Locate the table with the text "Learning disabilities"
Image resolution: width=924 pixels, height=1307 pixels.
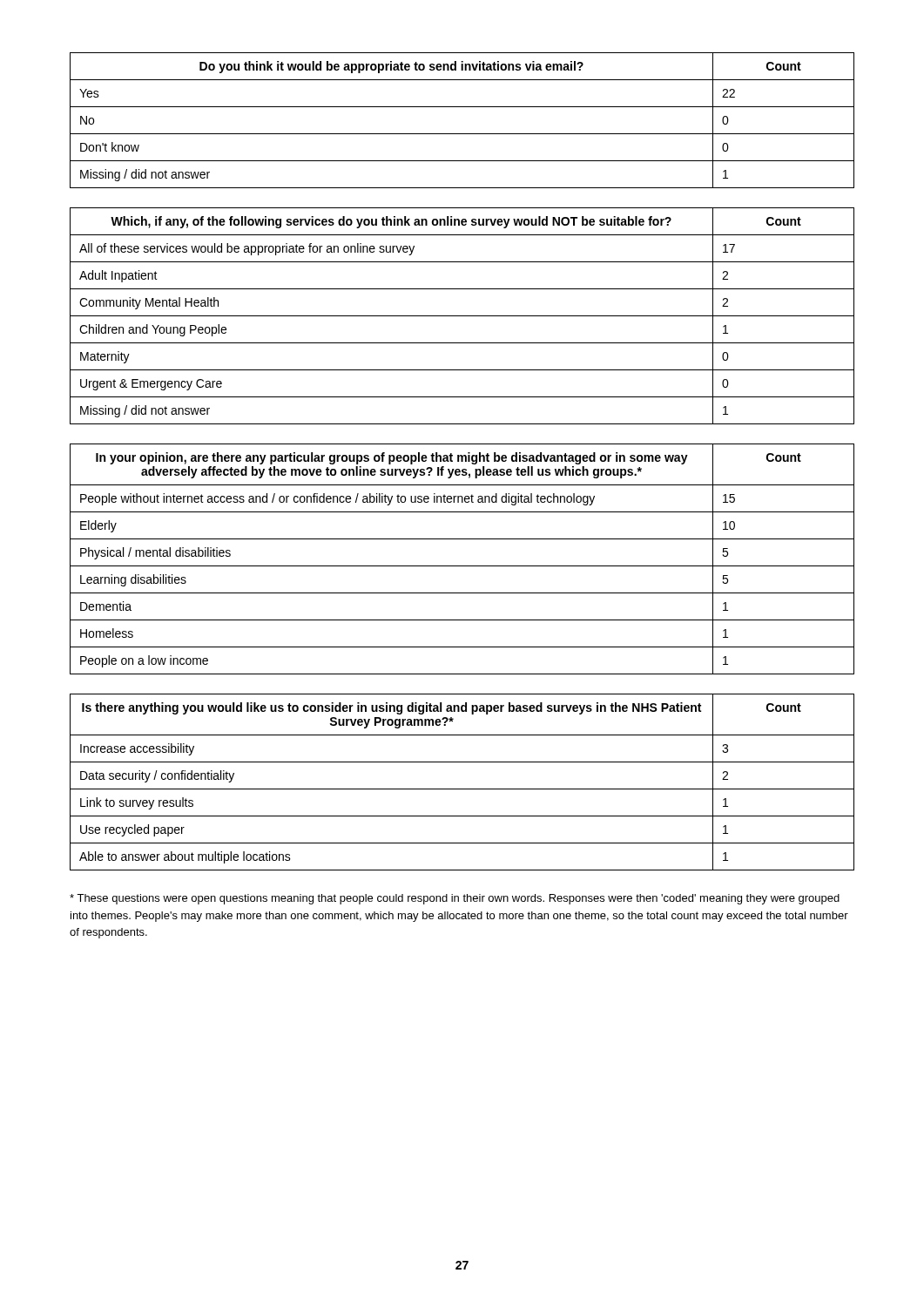[x=462, y=559]
